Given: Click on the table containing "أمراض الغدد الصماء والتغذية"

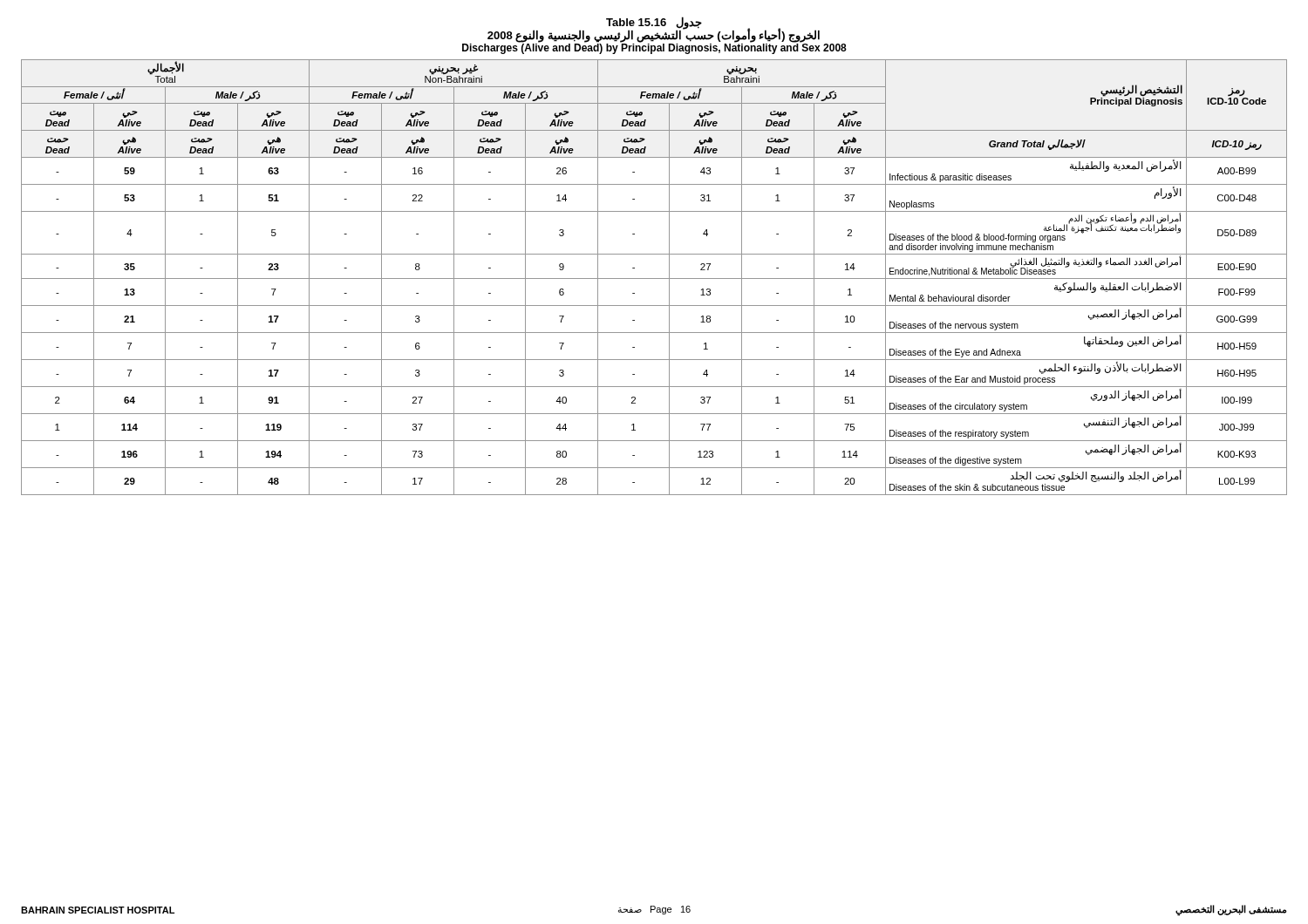Looking at the screenshot, I should coord(654,277).
